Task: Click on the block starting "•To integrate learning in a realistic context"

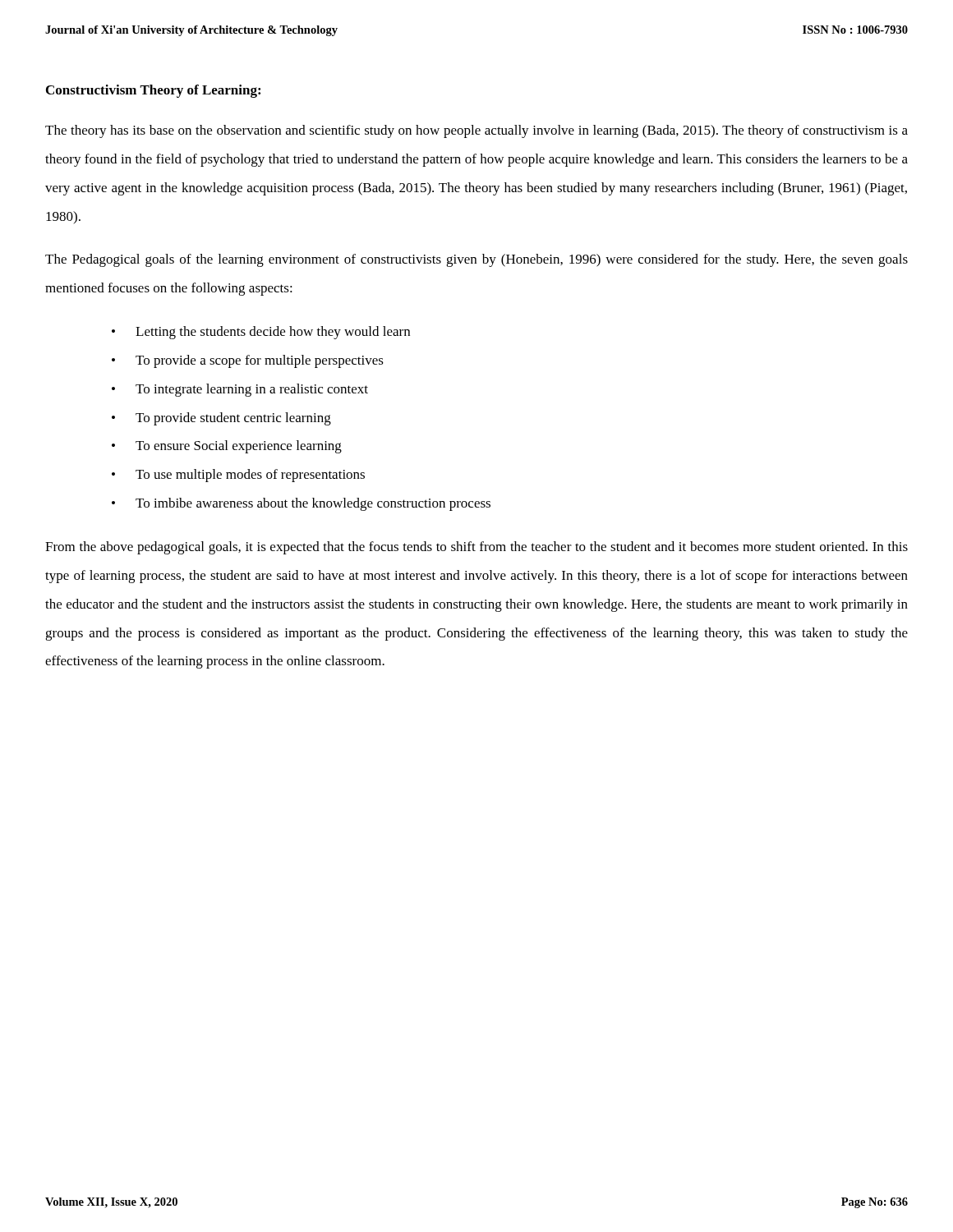Action: click(239, 389)
